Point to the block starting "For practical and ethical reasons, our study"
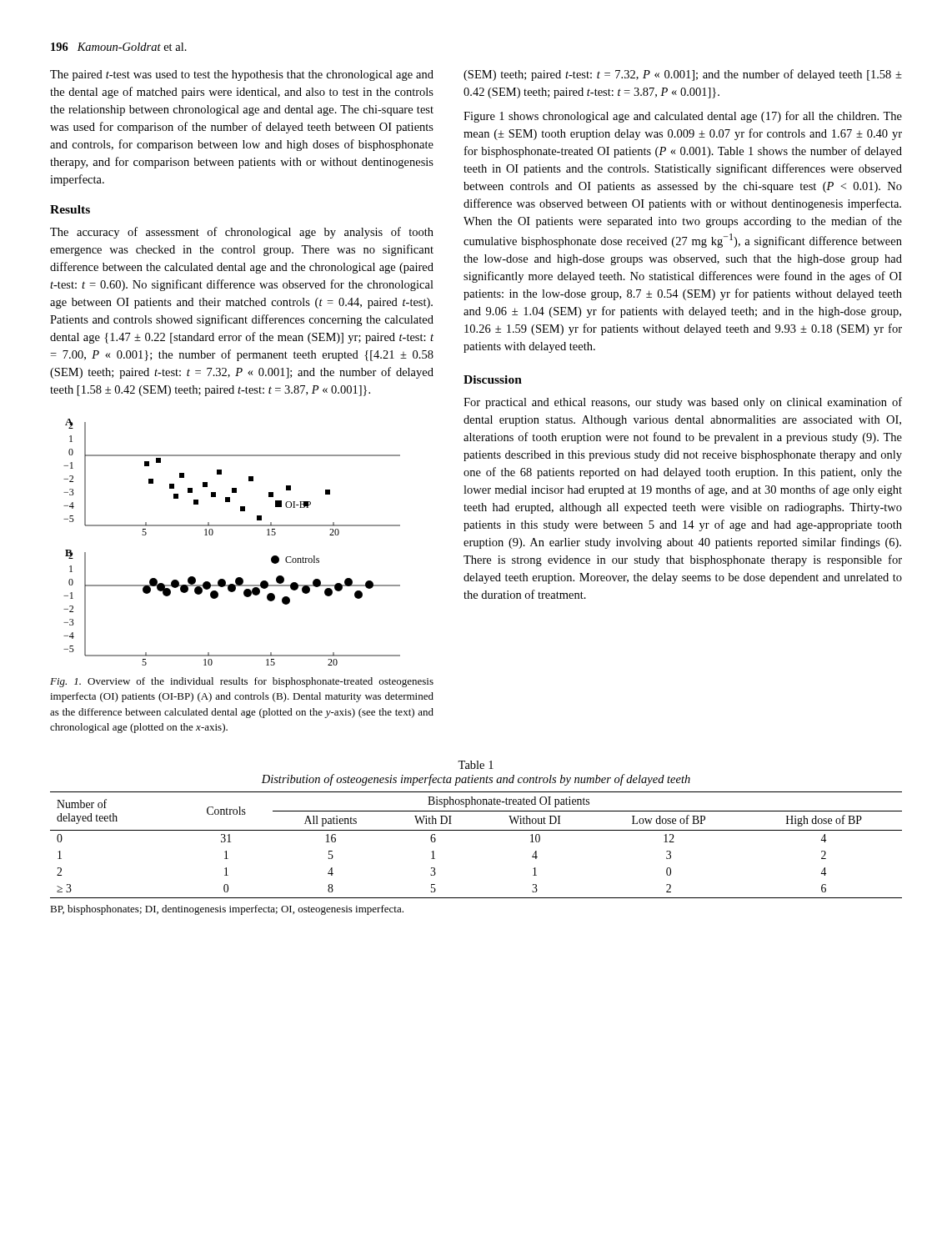Screen dimensions: 1251x952 point(683,499)
